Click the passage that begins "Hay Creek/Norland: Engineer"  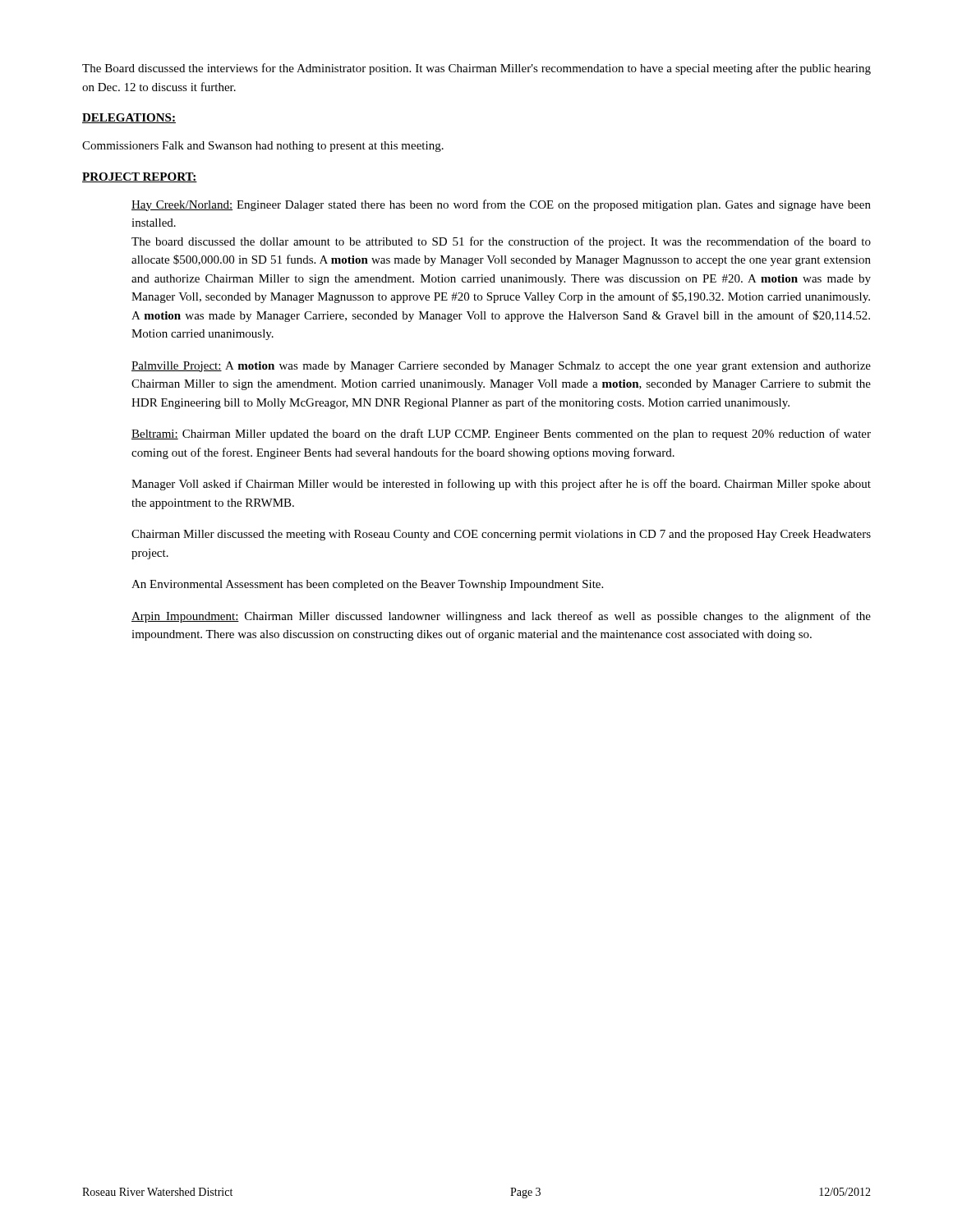501,269
